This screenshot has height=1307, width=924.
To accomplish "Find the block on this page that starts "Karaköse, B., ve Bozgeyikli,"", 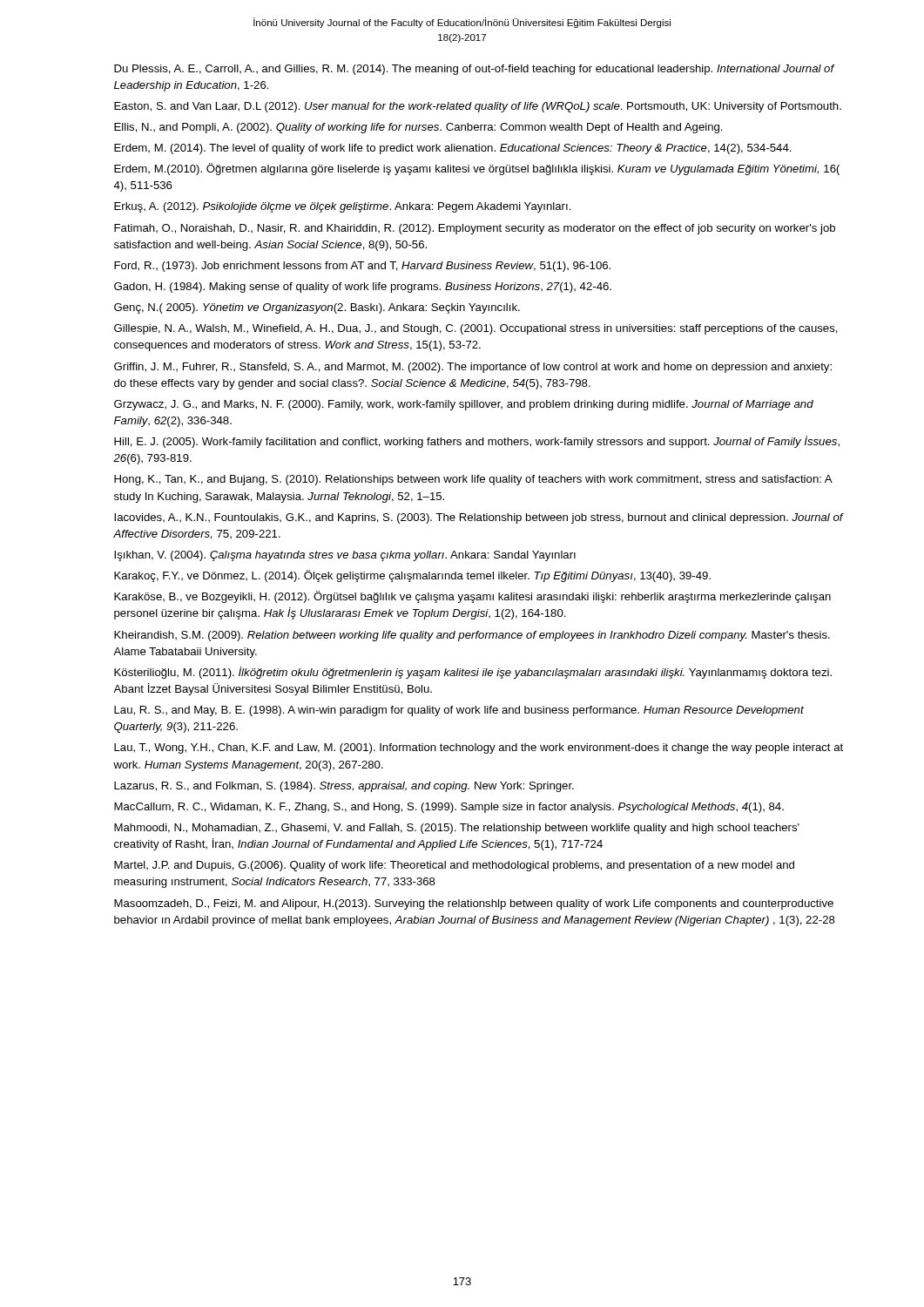I will click(462, 605).
